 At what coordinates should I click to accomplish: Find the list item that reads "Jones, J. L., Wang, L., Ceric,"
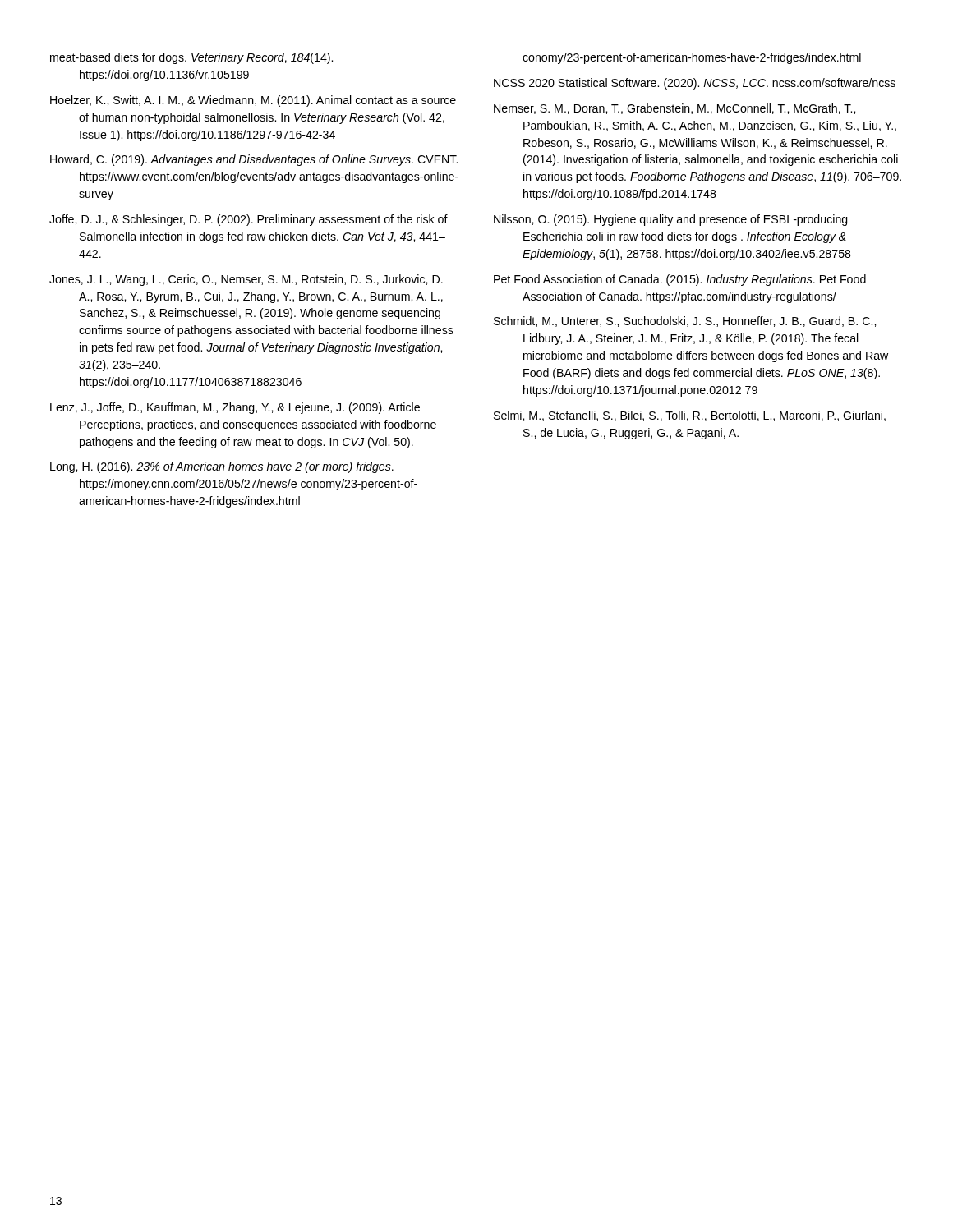(x=251, y=330)
